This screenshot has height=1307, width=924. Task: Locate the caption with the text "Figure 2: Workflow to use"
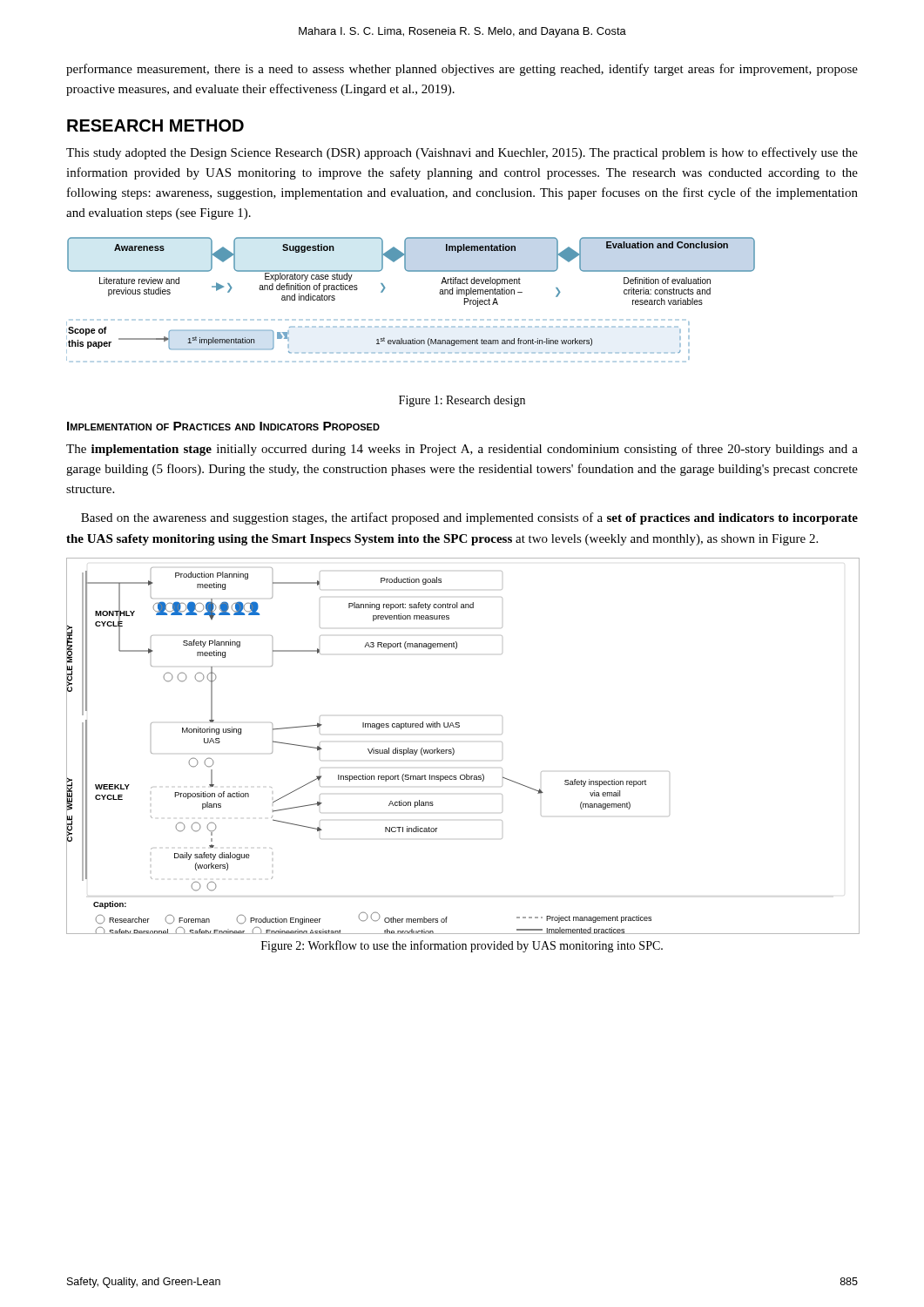click(462, 946)
